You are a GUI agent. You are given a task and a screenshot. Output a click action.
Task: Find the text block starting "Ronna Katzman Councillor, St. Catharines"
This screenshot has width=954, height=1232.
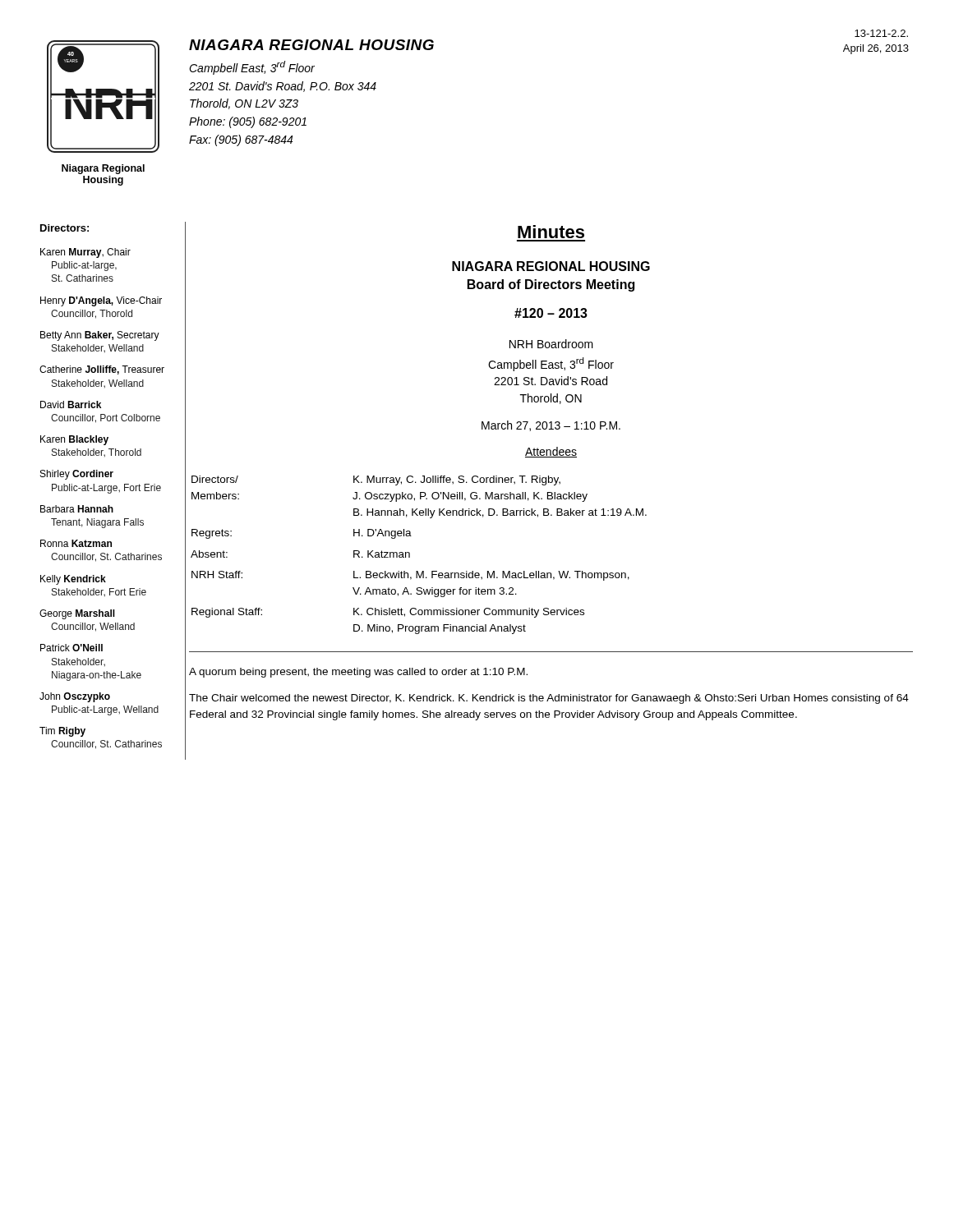pos(107,551)
